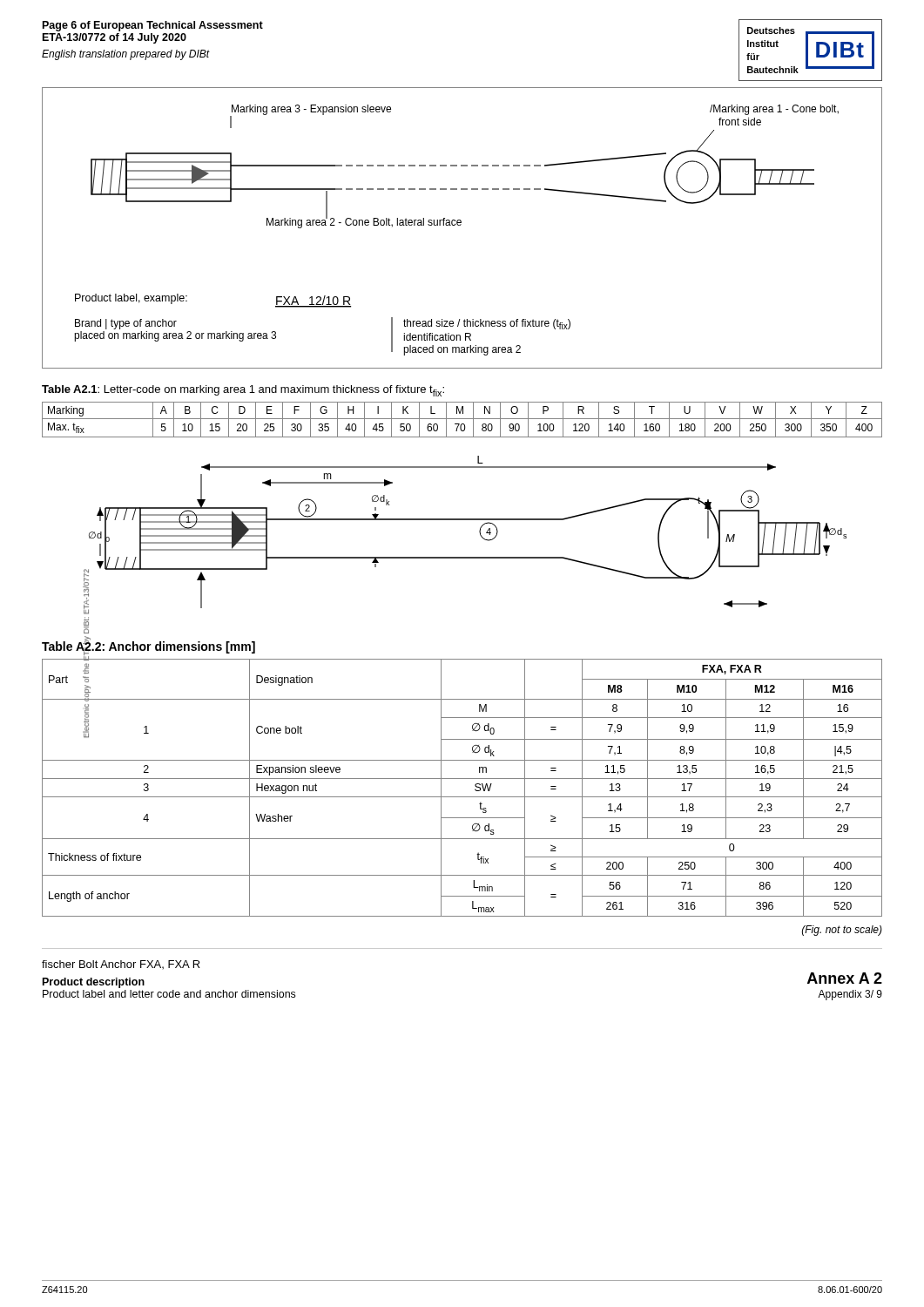Screen dimensions: 1307x924
Task: Select the table that reads "Max. t fix"
Action: (x=462, y=420)
